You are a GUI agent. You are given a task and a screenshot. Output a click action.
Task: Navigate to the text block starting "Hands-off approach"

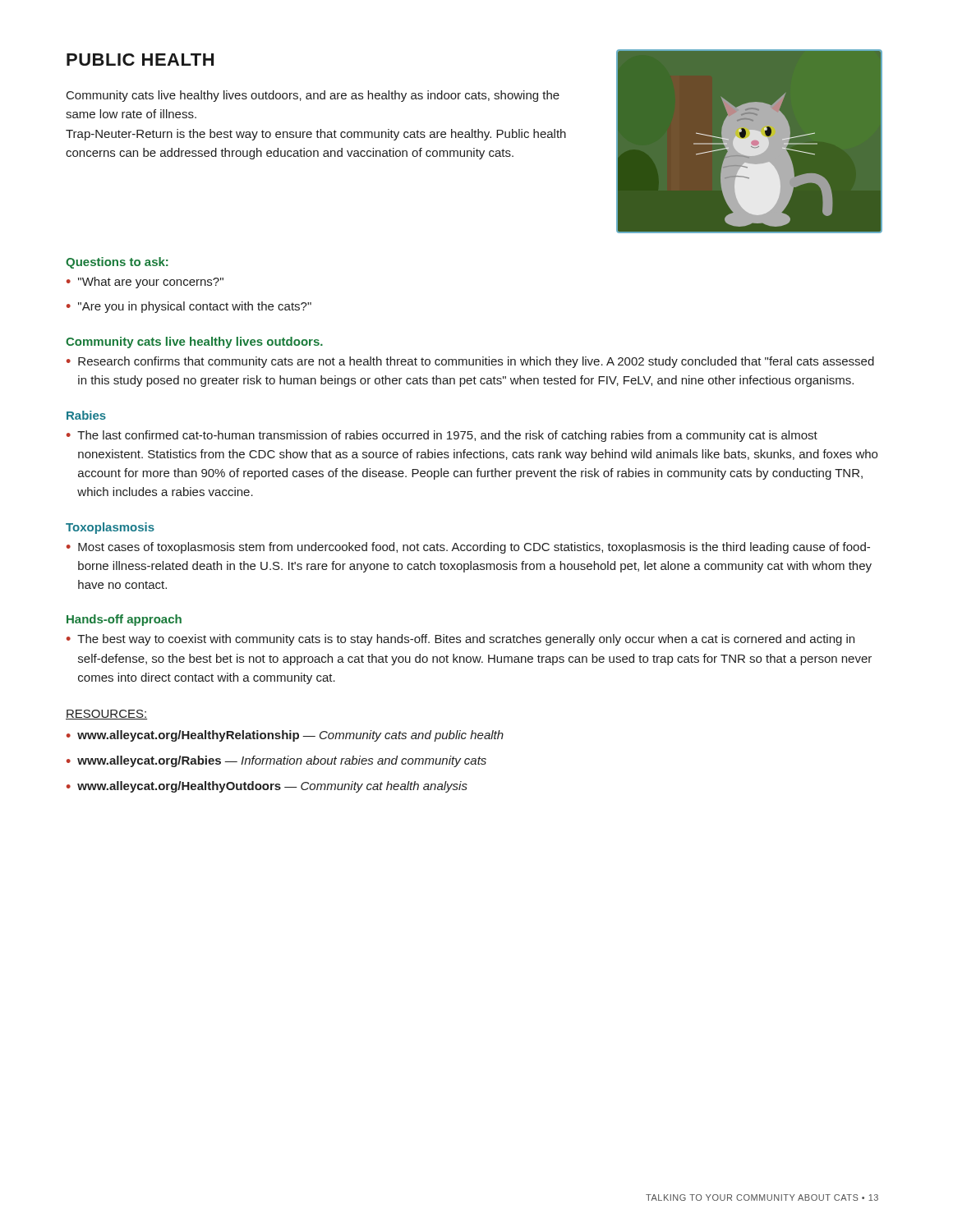coord(124,619)
